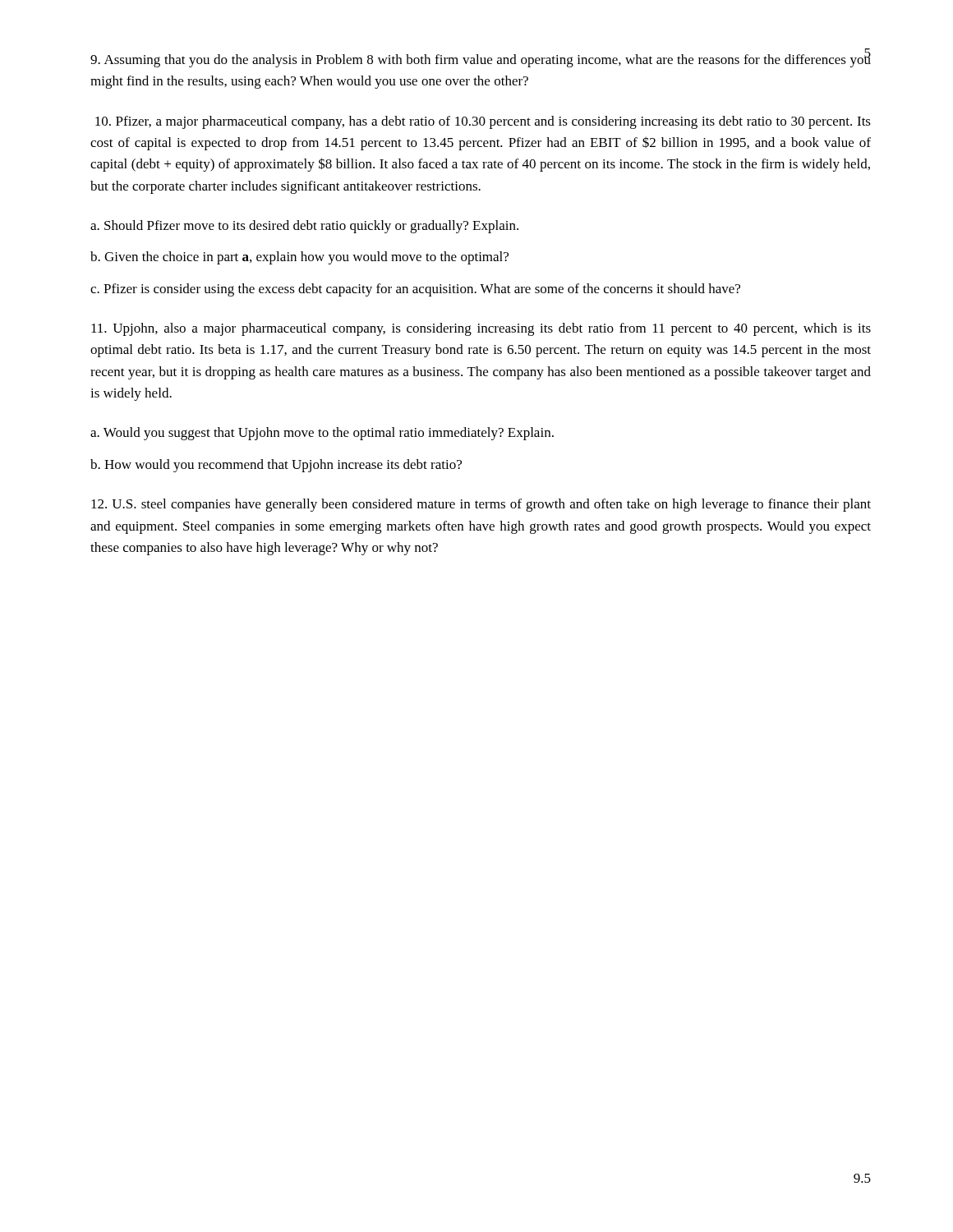The height and width of the screenshot is (1232, 953).
Task: Click on the passage starting "b. Given the choice in part a,"
Action: 300,257
